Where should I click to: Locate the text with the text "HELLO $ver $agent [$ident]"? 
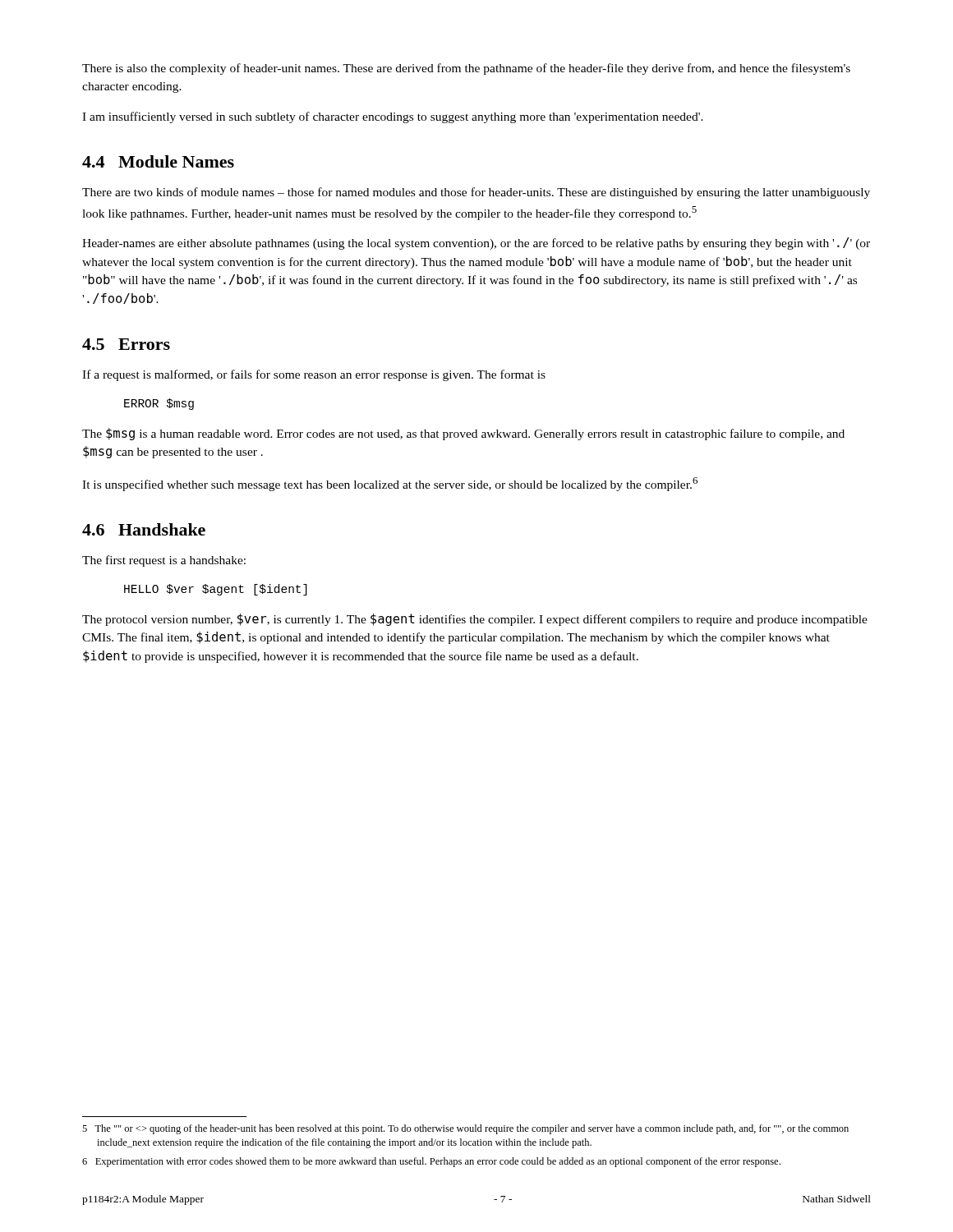216,589
